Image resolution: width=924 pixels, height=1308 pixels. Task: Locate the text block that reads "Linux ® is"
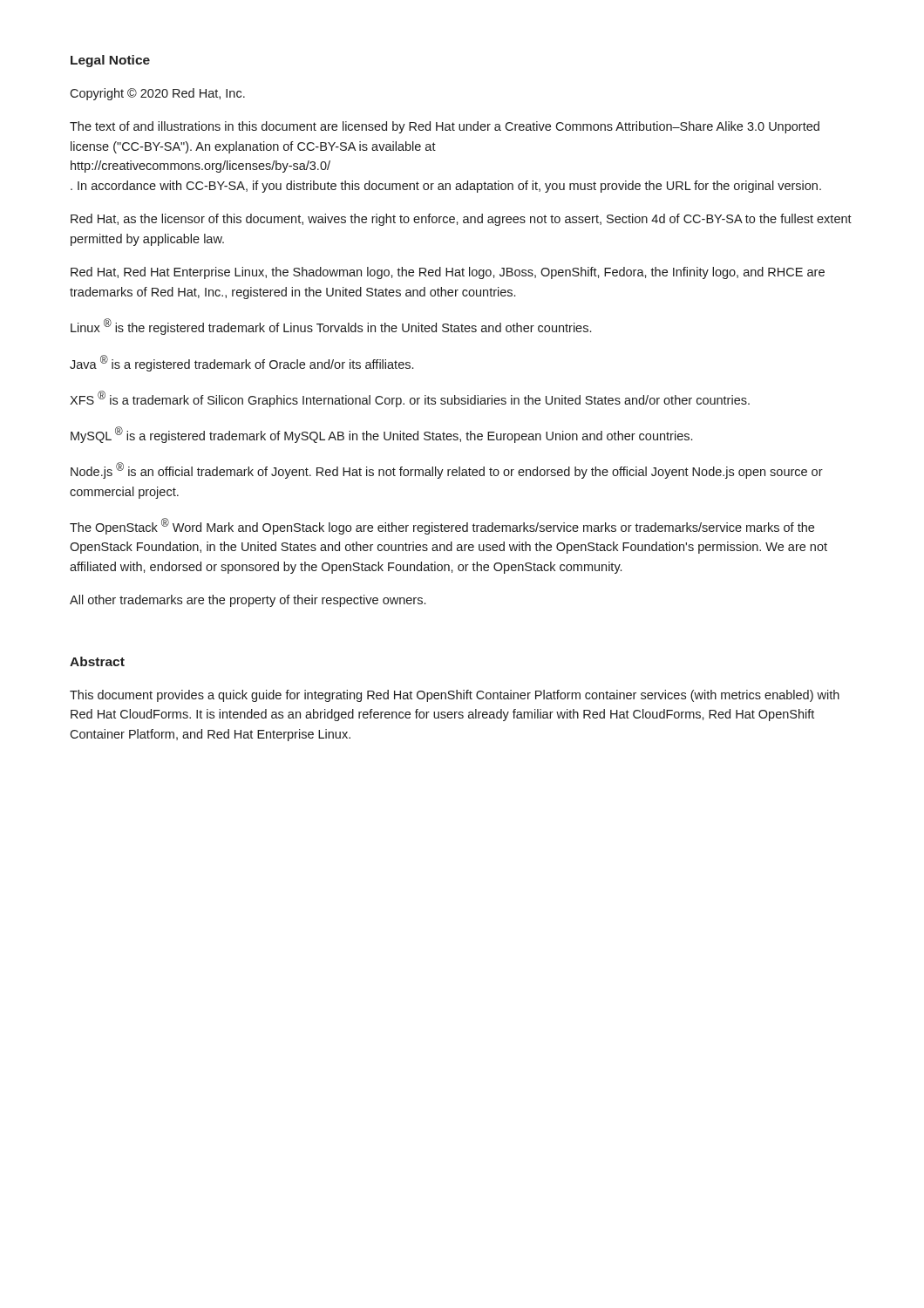(331, 326)
